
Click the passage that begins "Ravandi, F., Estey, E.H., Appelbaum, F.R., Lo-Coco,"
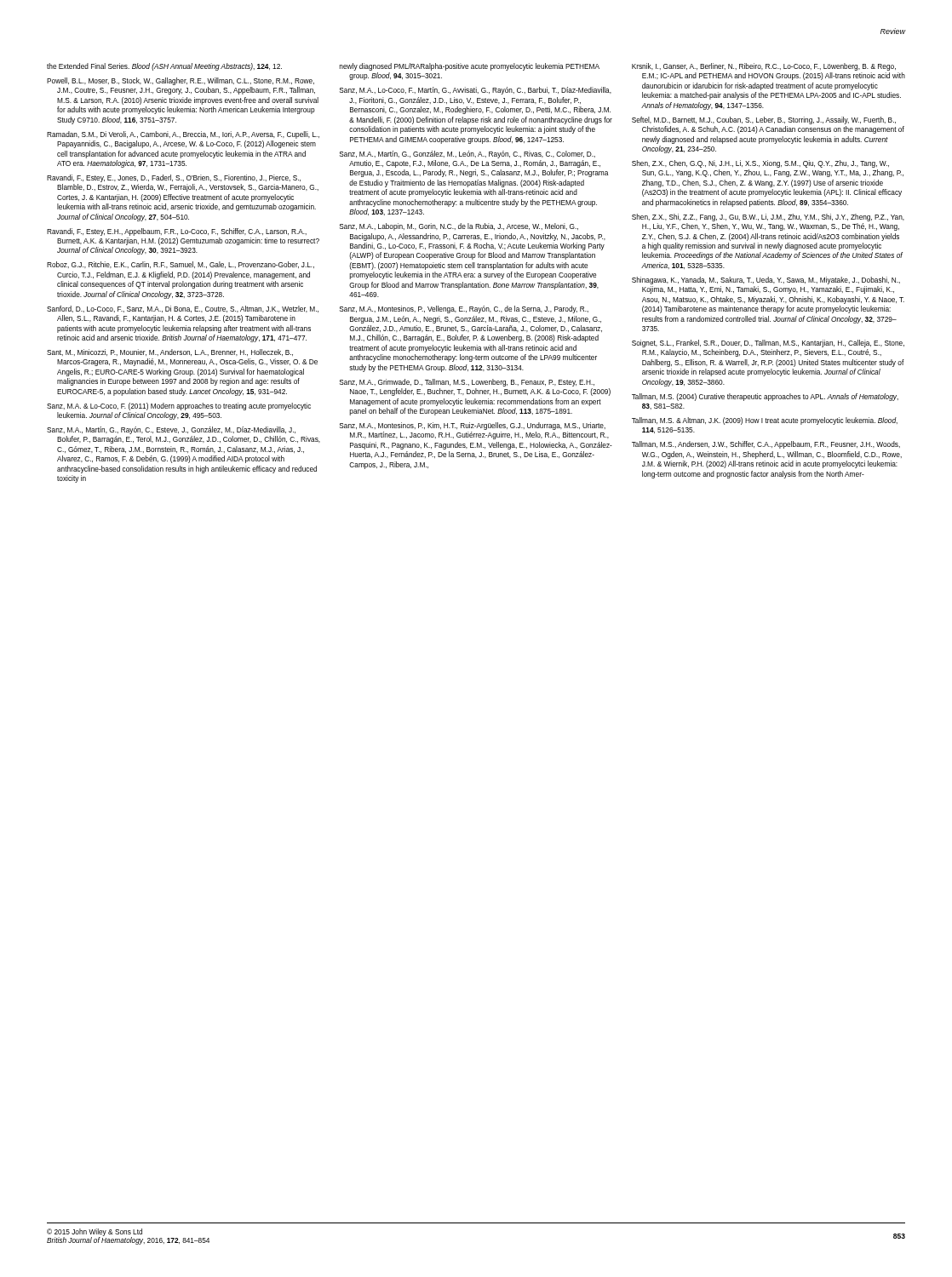[x=183, y=241]
